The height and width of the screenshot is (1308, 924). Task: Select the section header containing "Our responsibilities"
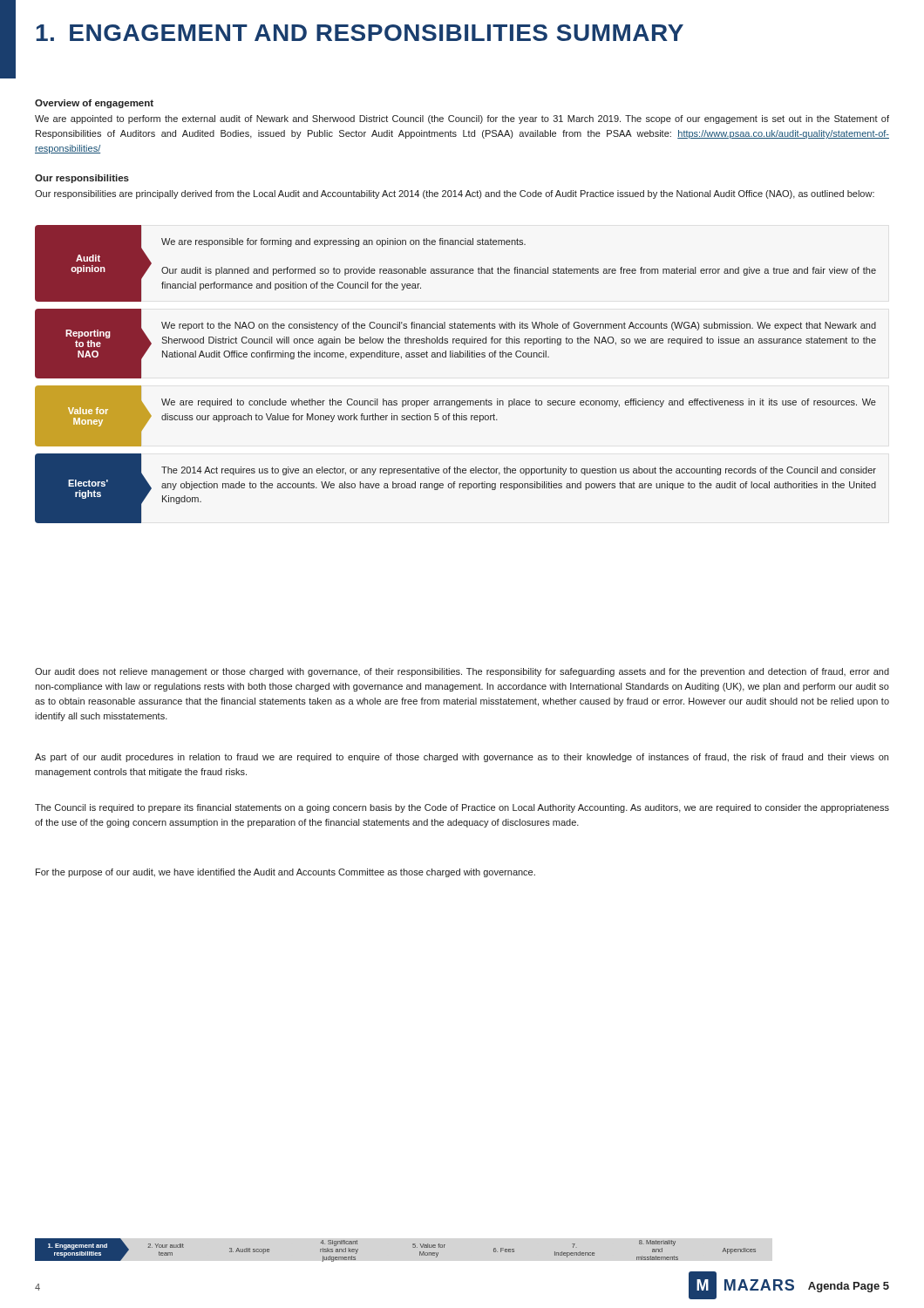point(82,178)
